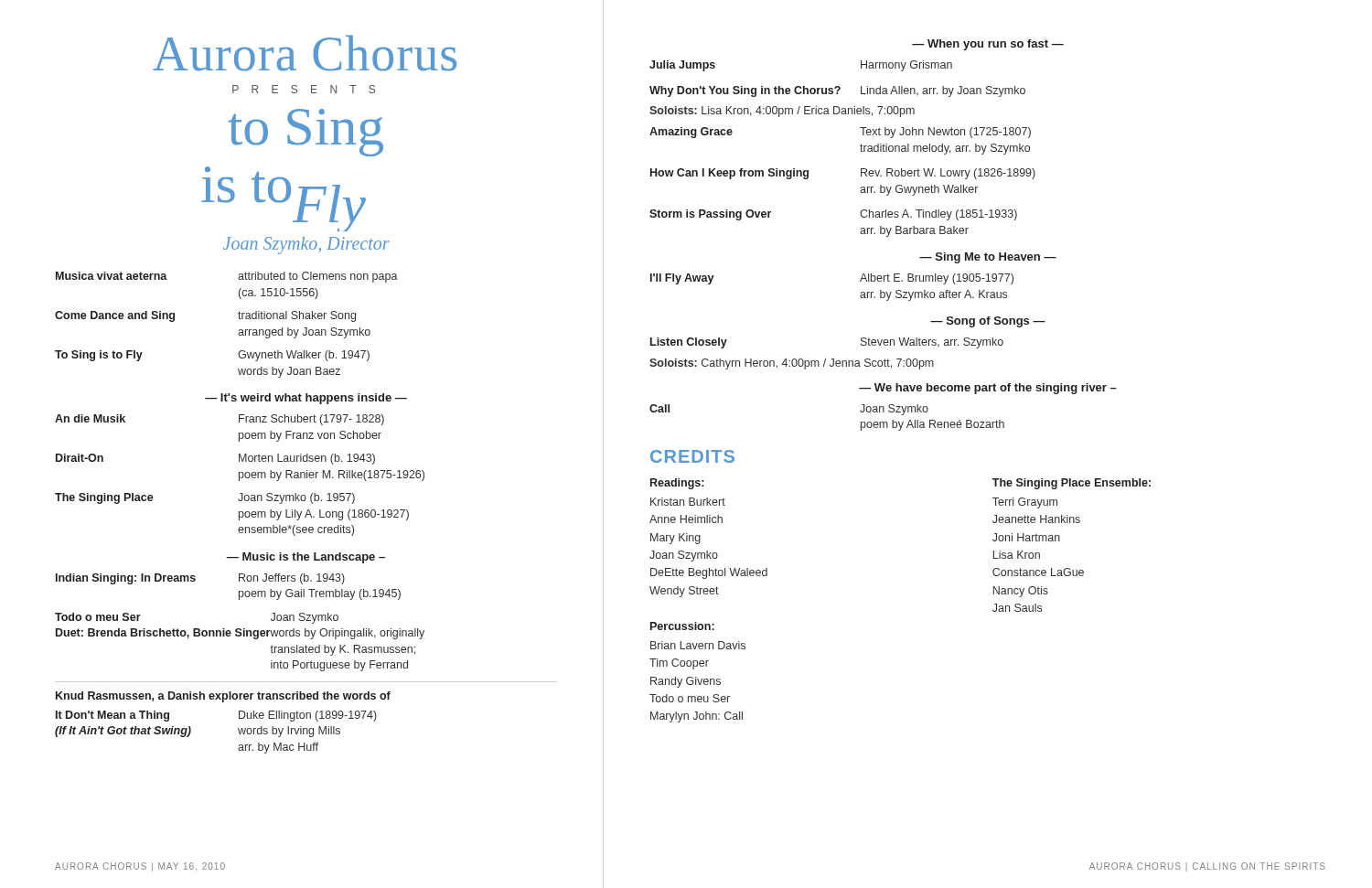Locate the text "to Sing is to Fly"
Screen dimensions: 888x1372
click(306, 165)
